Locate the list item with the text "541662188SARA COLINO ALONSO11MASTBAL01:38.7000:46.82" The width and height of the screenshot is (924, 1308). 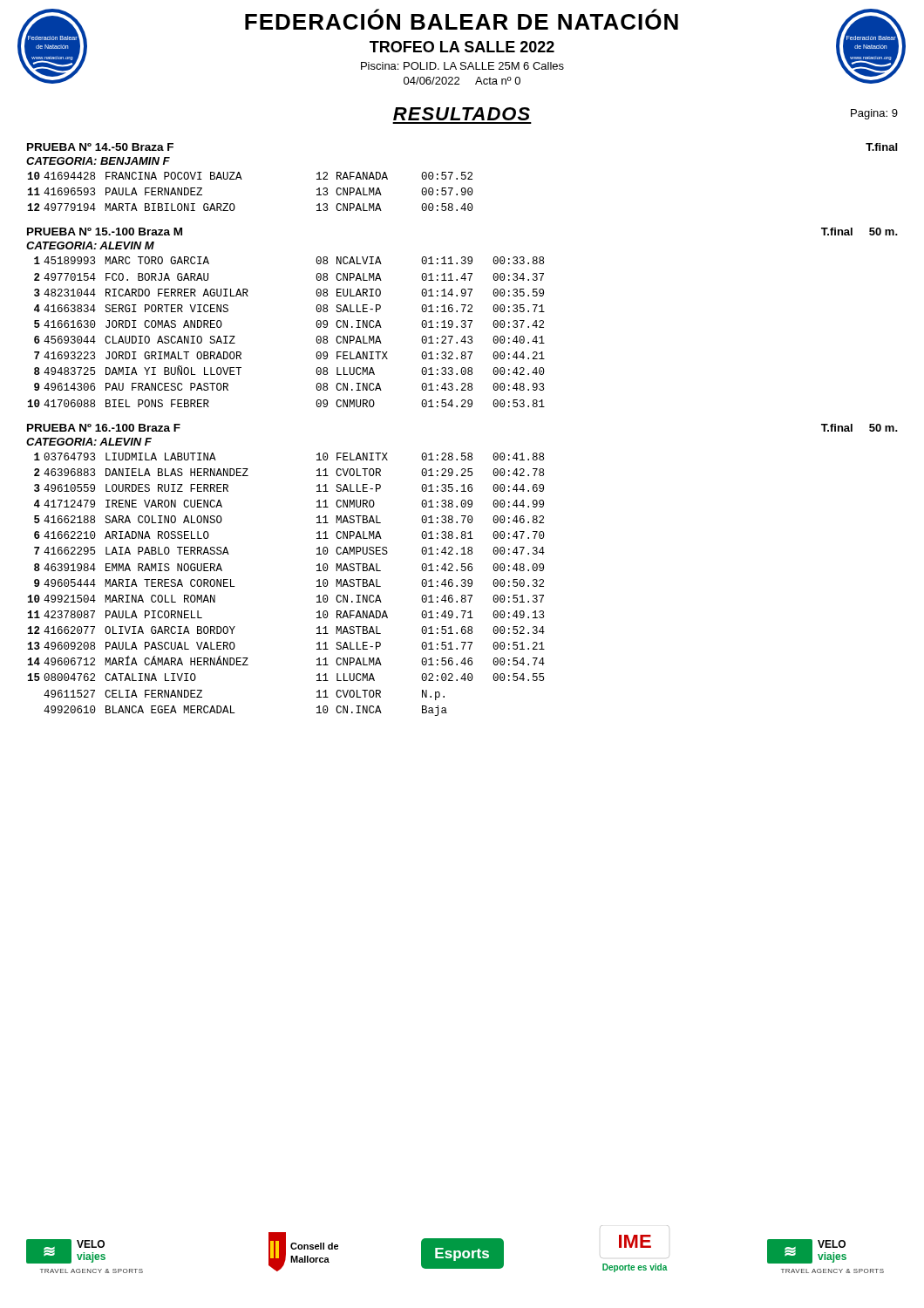coord(66,519)
